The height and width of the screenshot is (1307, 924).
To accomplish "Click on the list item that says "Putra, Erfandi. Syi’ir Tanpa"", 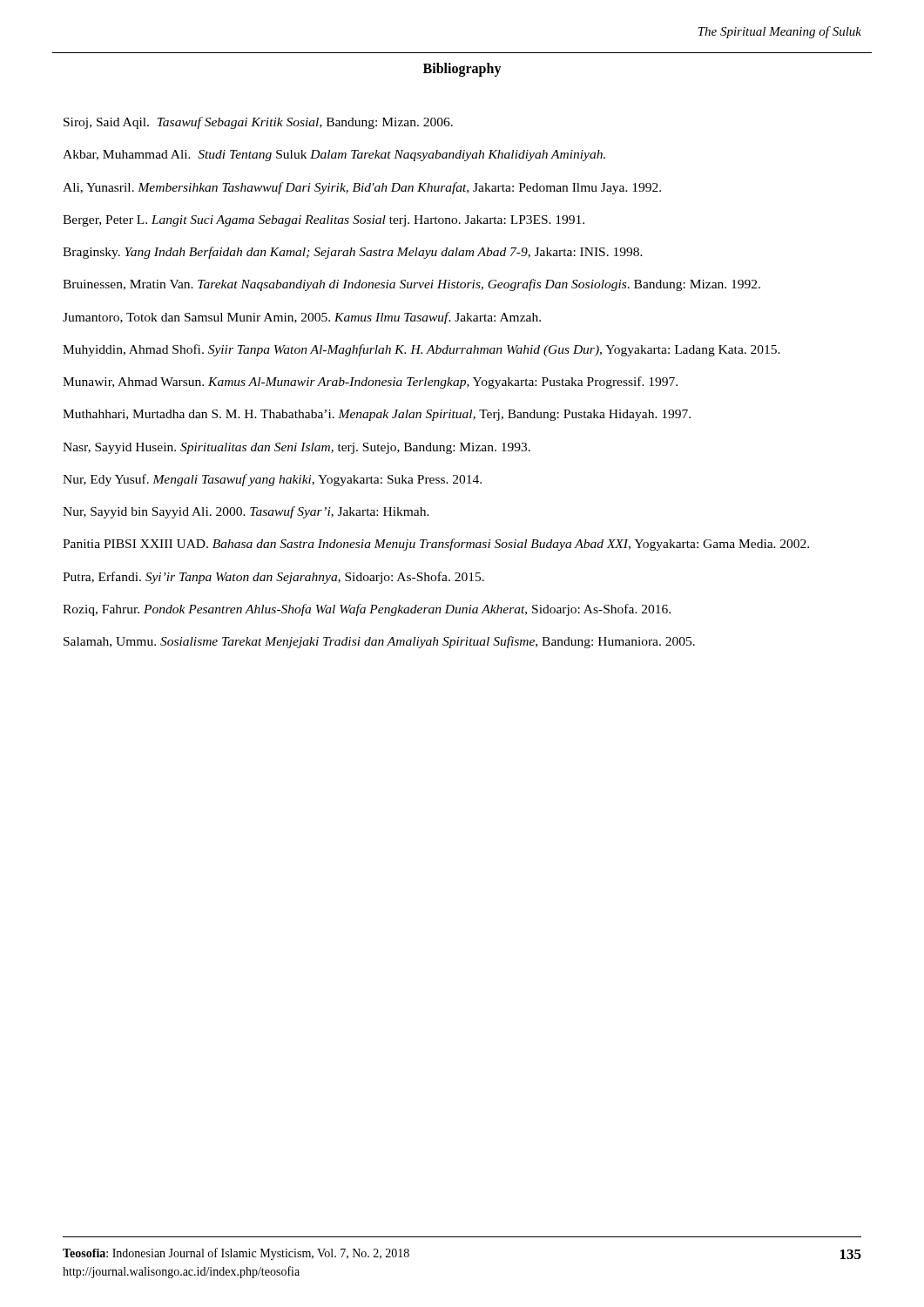I will (462, 576).
